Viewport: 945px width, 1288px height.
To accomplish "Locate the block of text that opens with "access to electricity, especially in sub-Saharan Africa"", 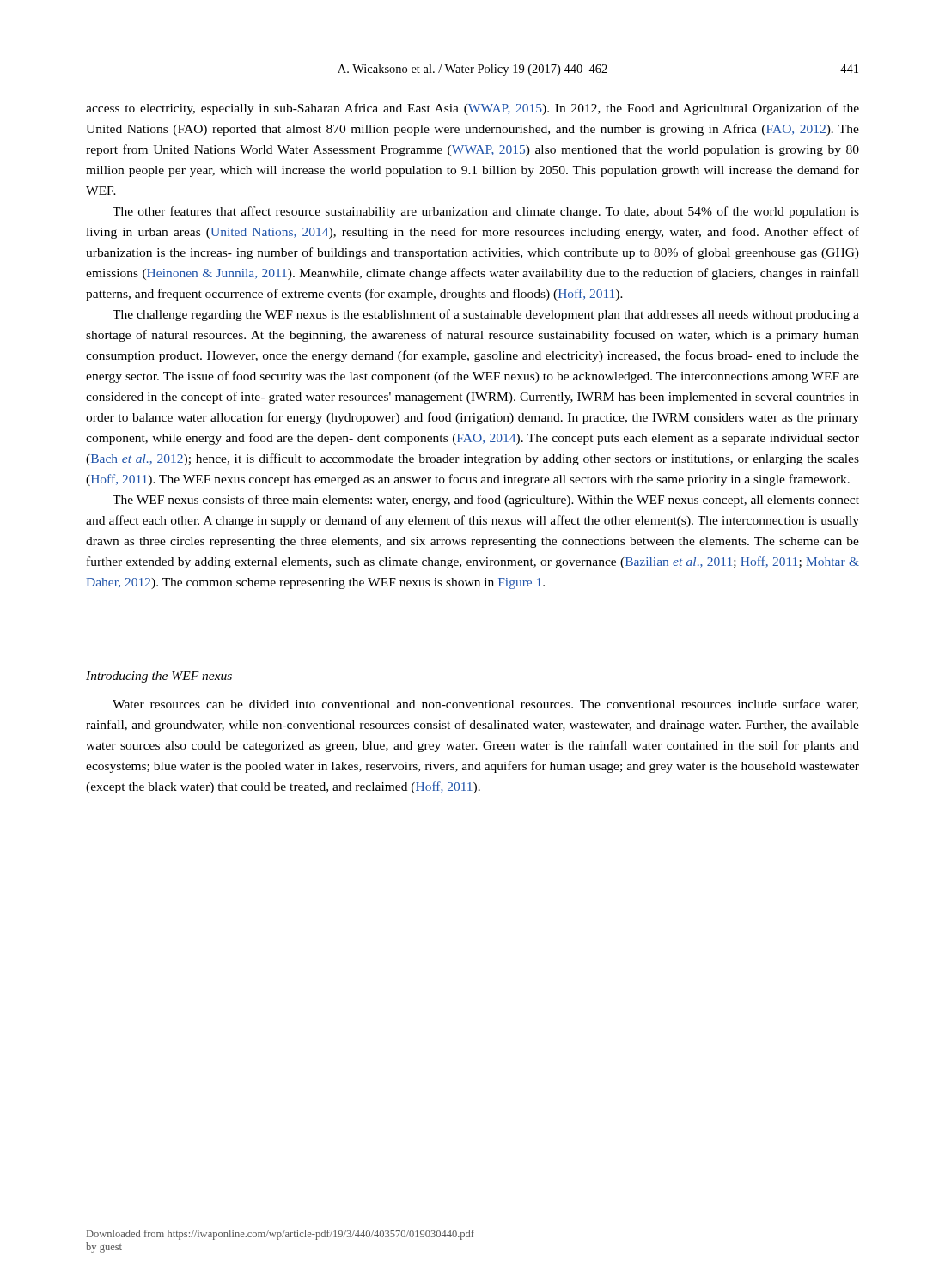I will click(472, 345).
